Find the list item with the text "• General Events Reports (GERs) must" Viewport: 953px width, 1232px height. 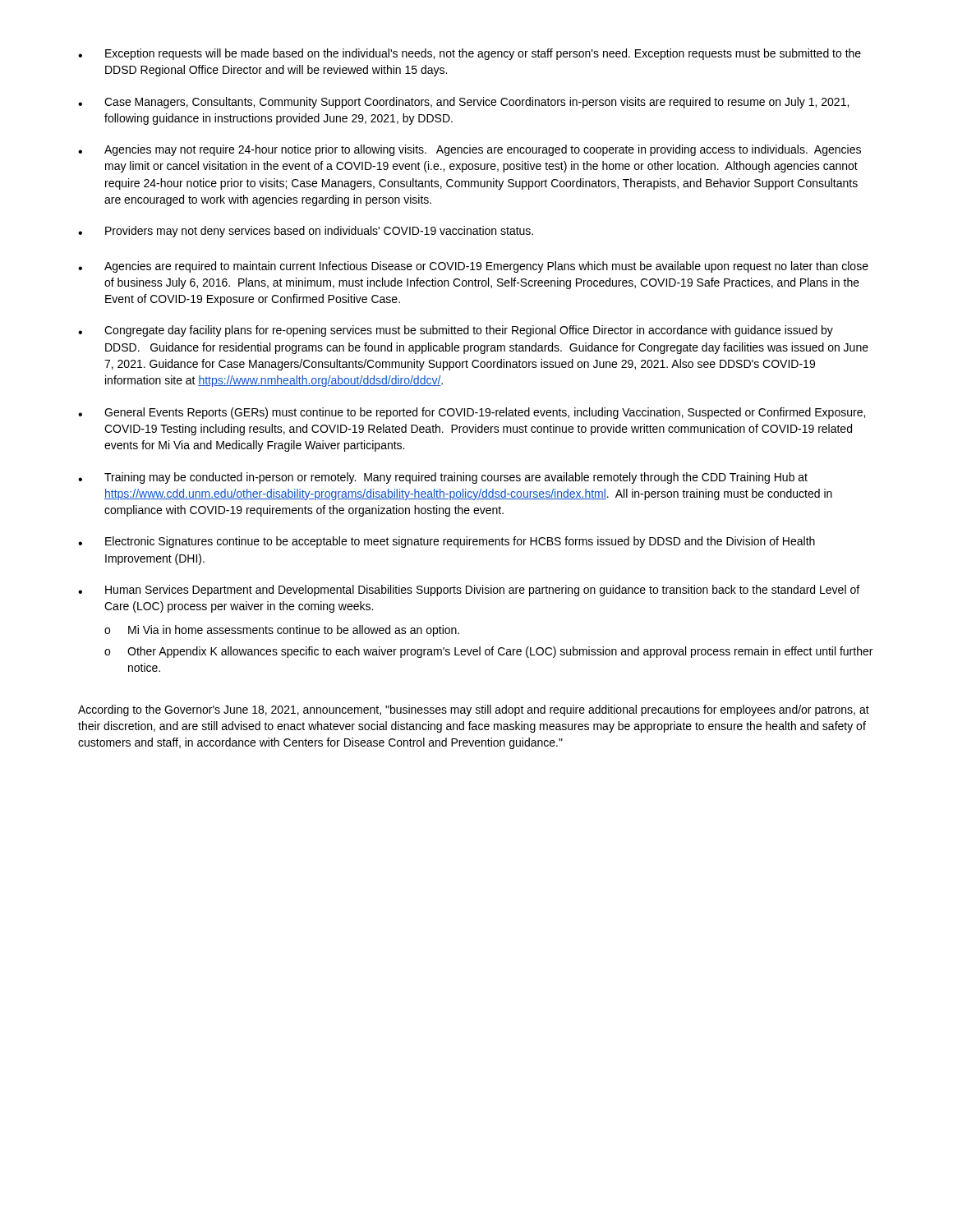coord(476,429)
